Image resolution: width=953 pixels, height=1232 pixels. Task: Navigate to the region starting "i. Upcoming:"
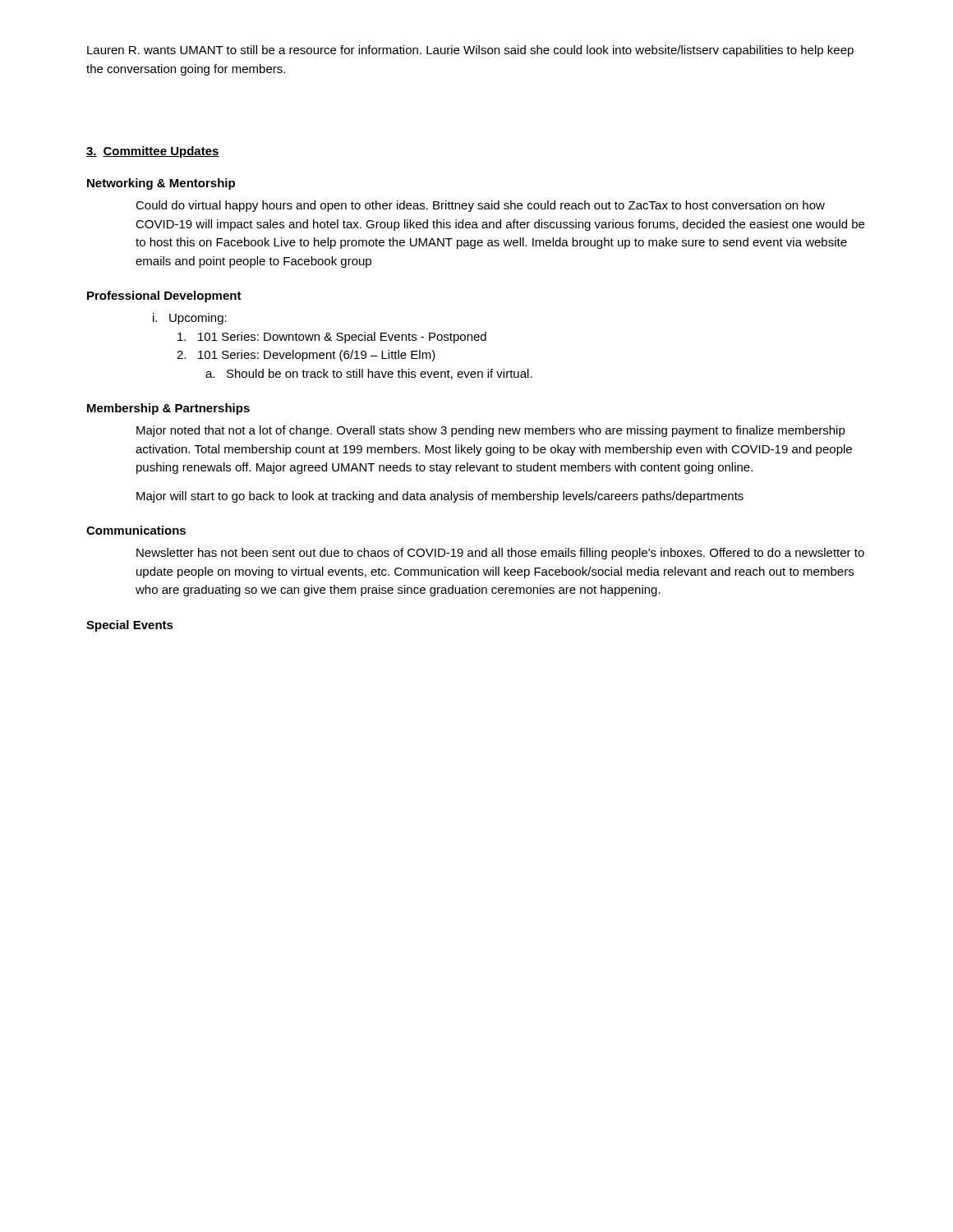[190, 317]
